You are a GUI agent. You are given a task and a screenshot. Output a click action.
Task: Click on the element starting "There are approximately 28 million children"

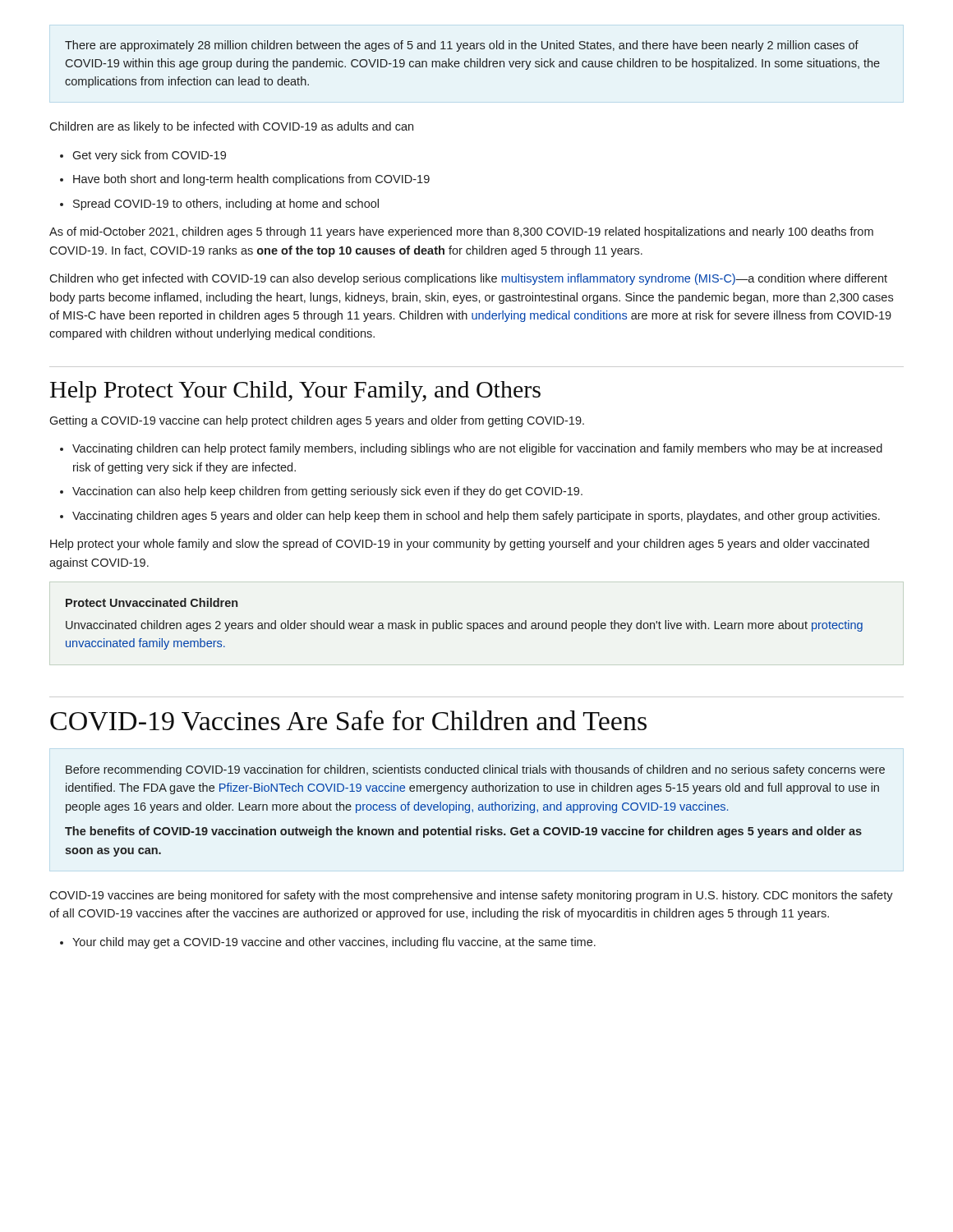(x=472, y=63)
